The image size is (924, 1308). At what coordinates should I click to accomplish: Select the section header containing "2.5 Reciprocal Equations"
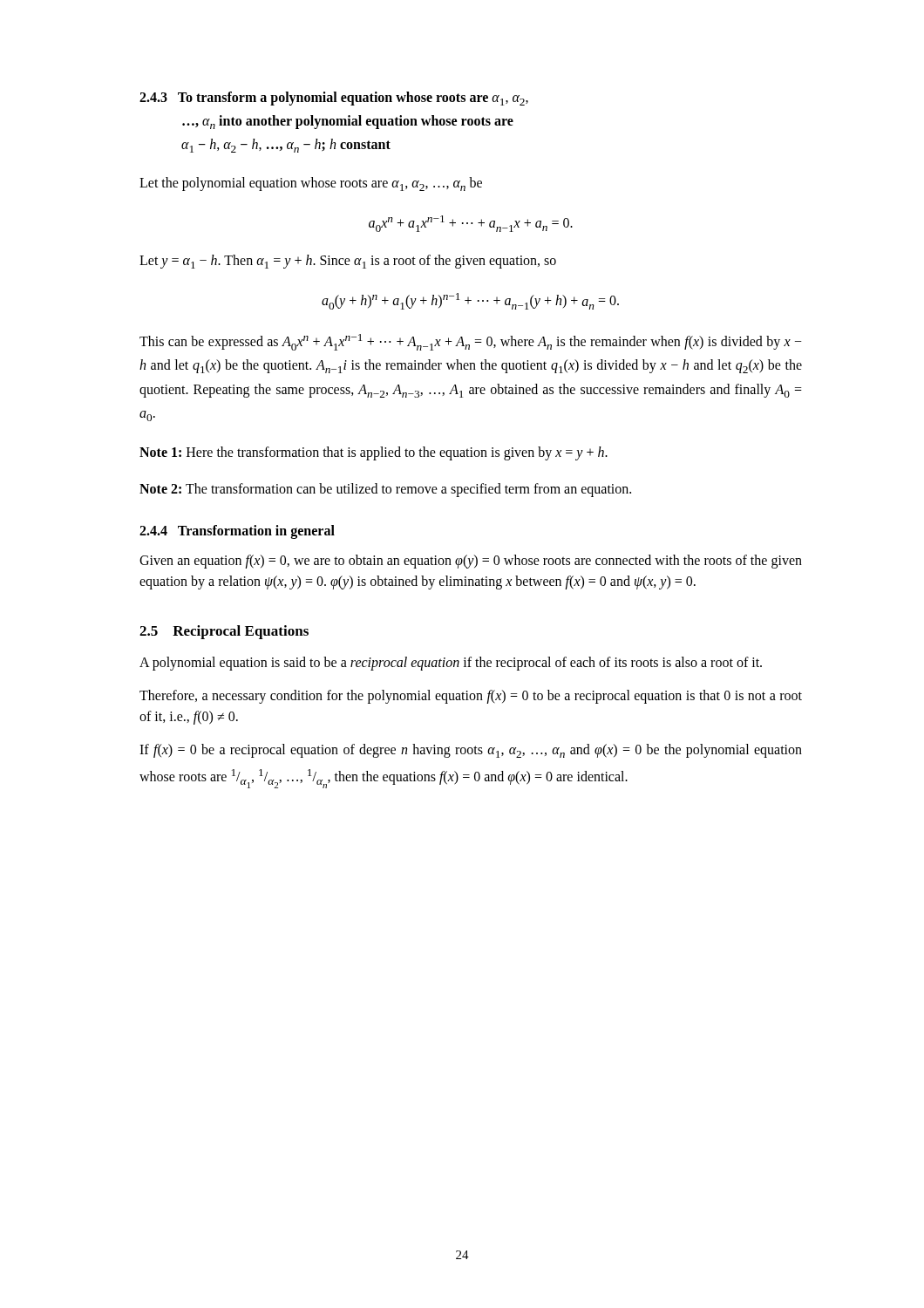pyautogui.click(x=224, y=631)
